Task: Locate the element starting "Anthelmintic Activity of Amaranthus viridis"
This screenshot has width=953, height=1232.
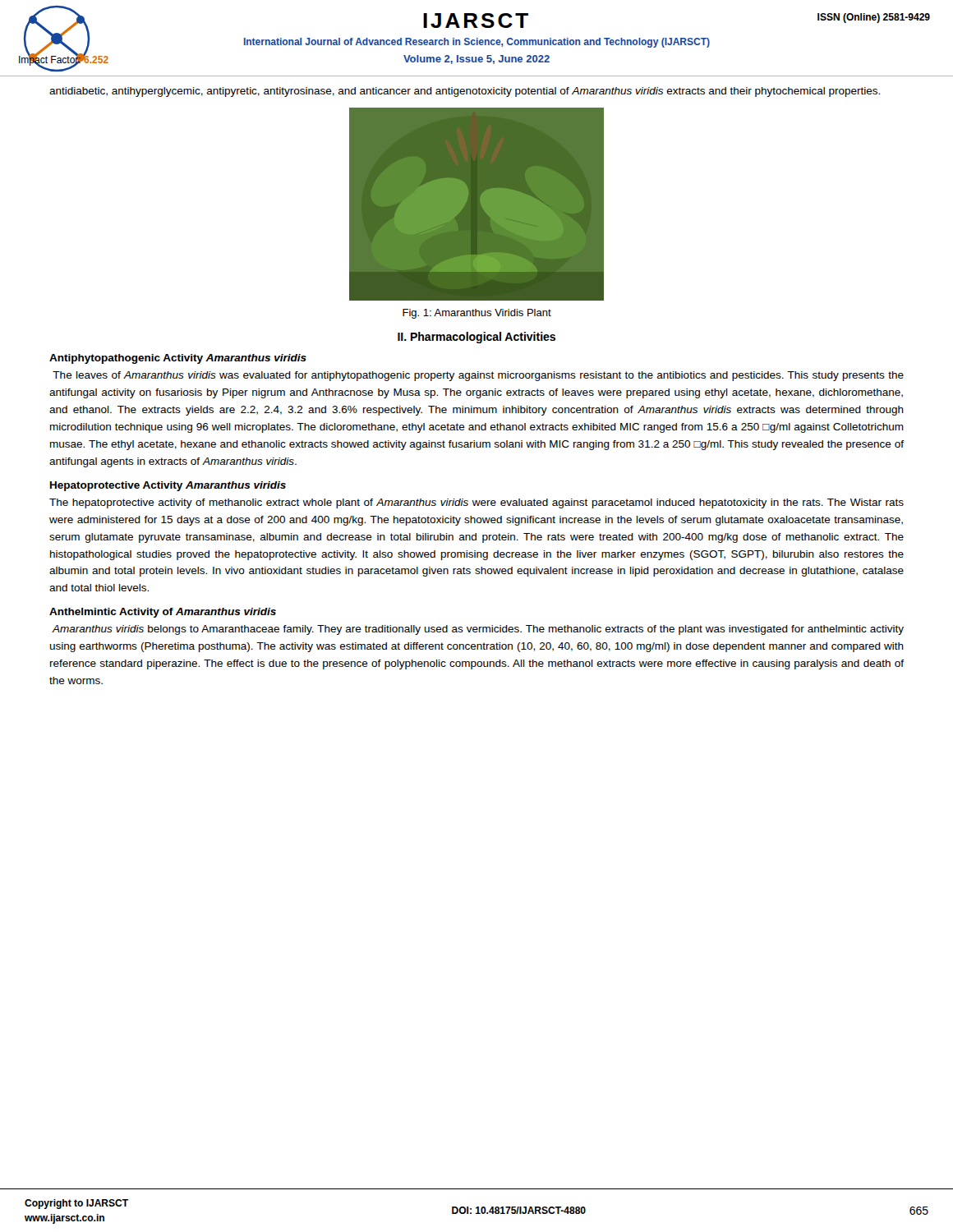Action: click(x=163, y=612)
